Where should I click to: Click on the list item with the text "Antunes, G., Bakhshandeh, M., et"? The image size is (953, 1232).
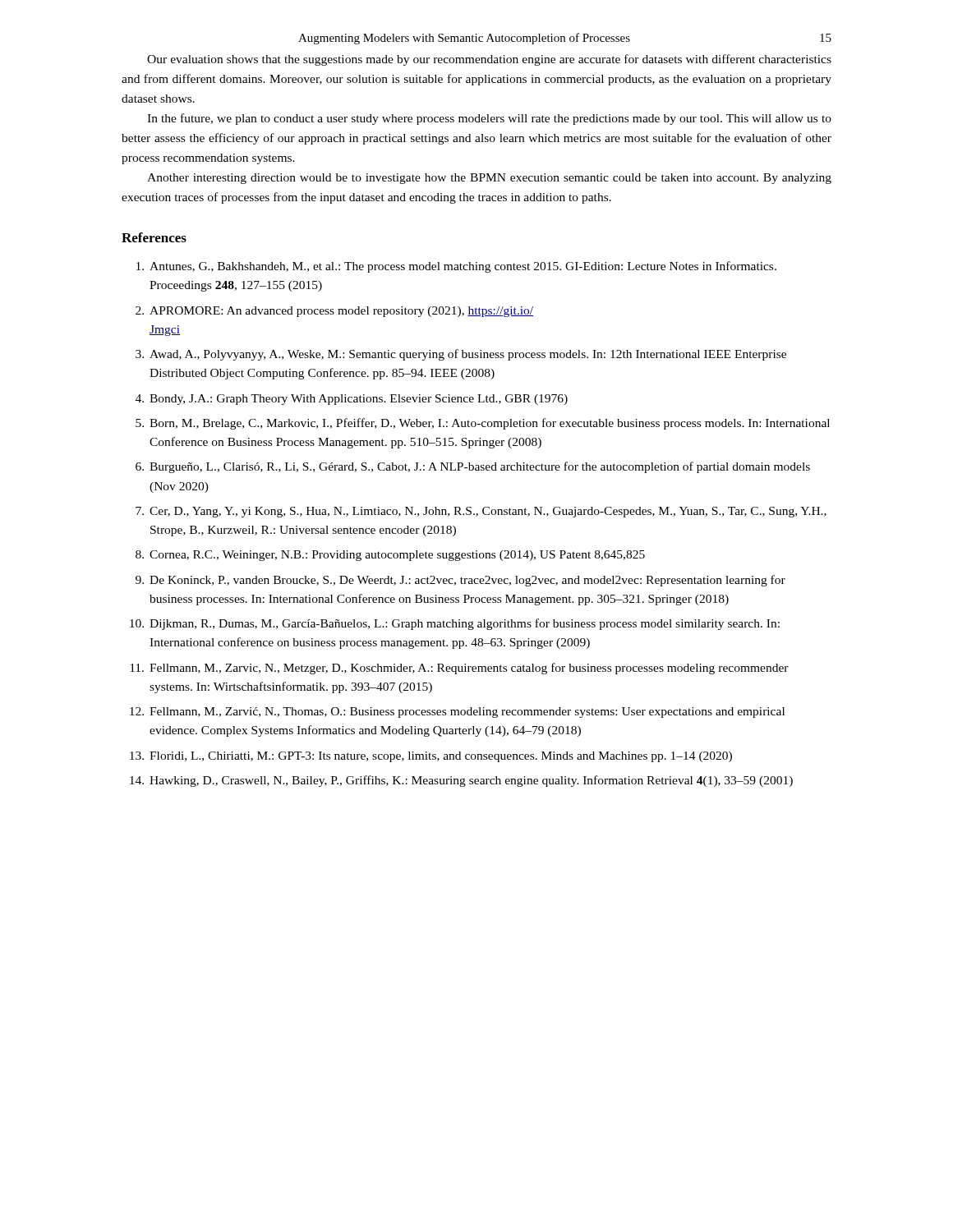[476, 275]
